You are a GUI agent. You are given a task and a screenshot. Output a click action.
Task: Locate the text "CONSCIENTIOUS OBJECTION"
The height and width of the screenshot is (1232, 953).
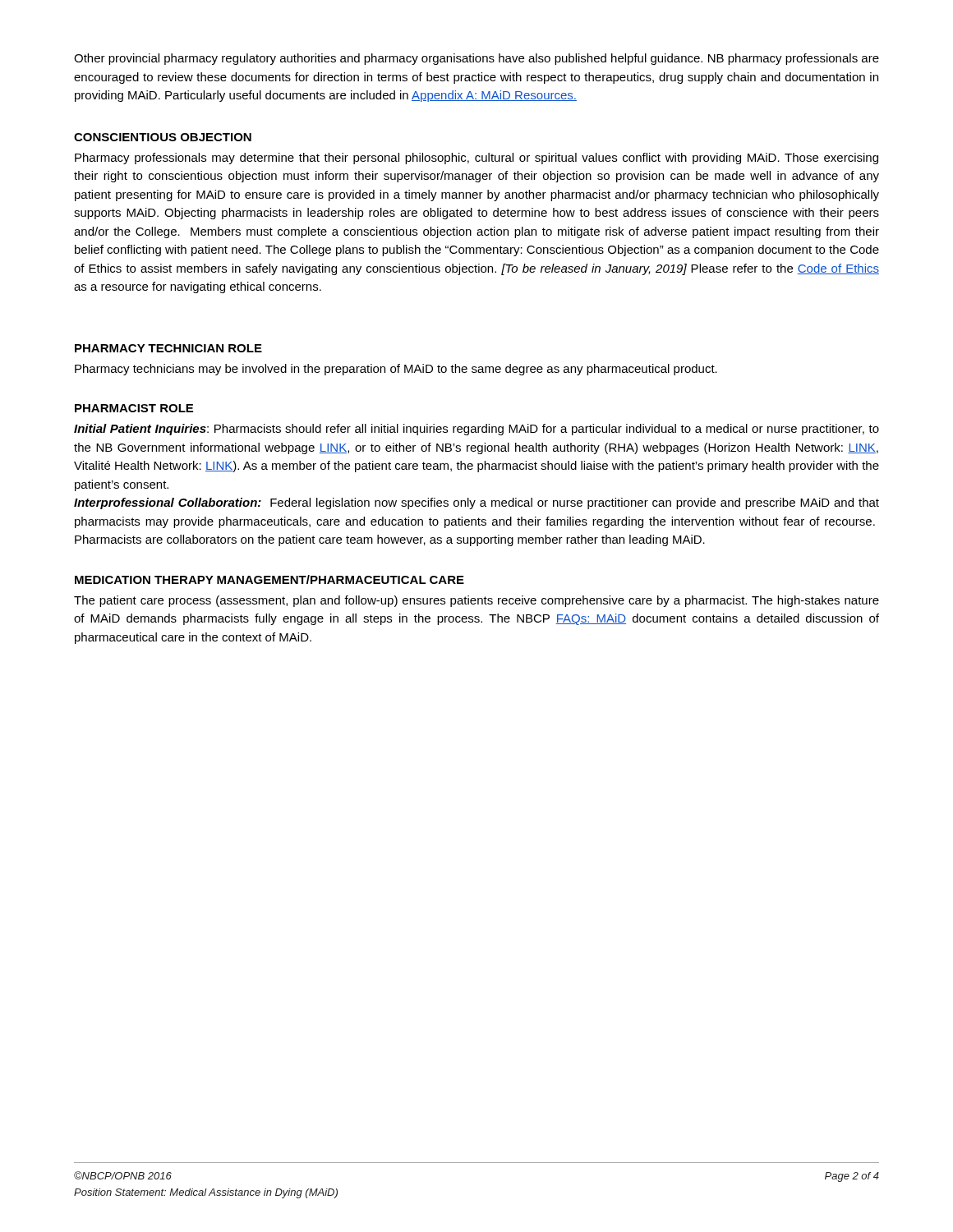tap(163, 136)
